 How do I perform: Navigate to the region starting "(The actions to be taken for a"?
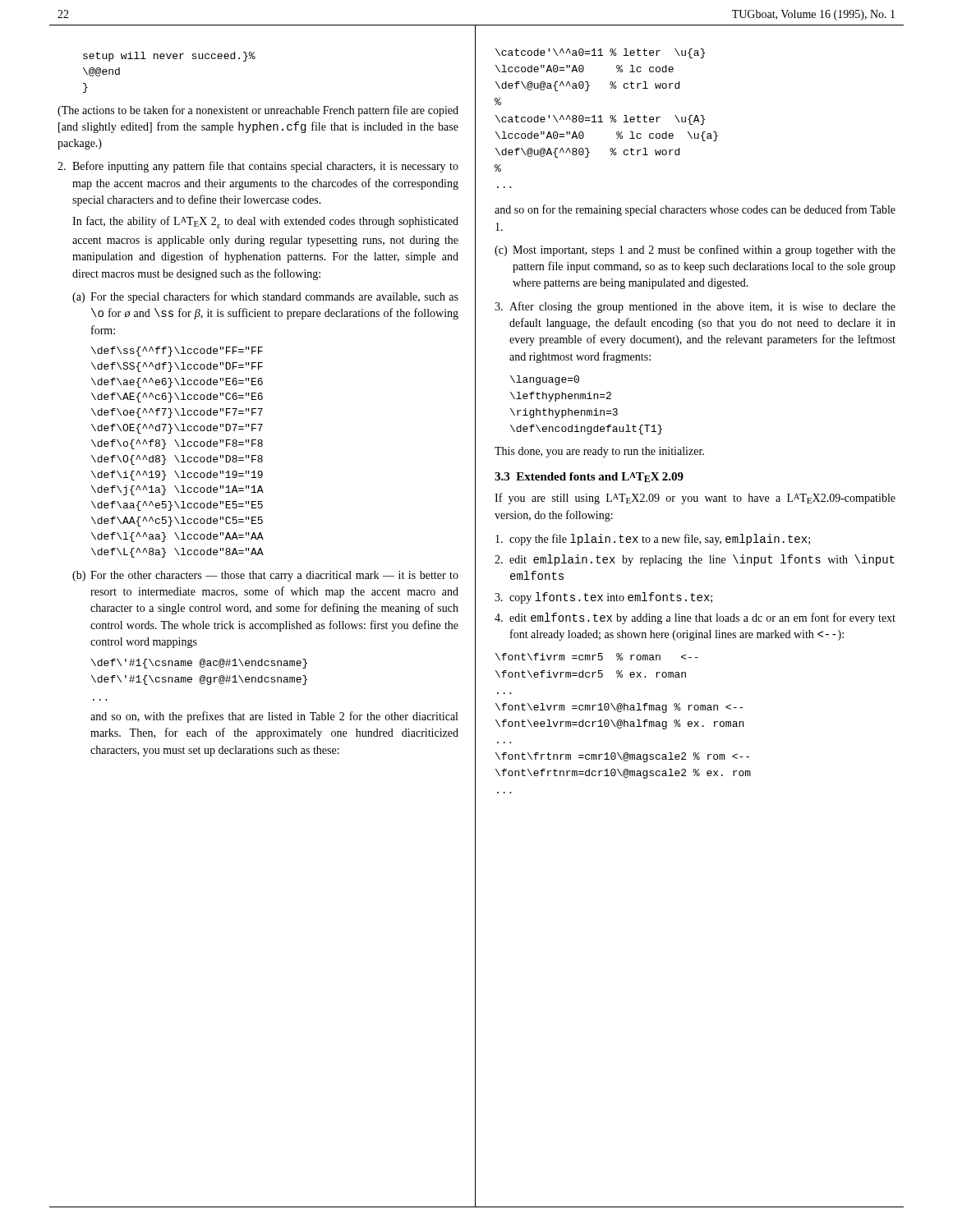(x=258, y=127)
